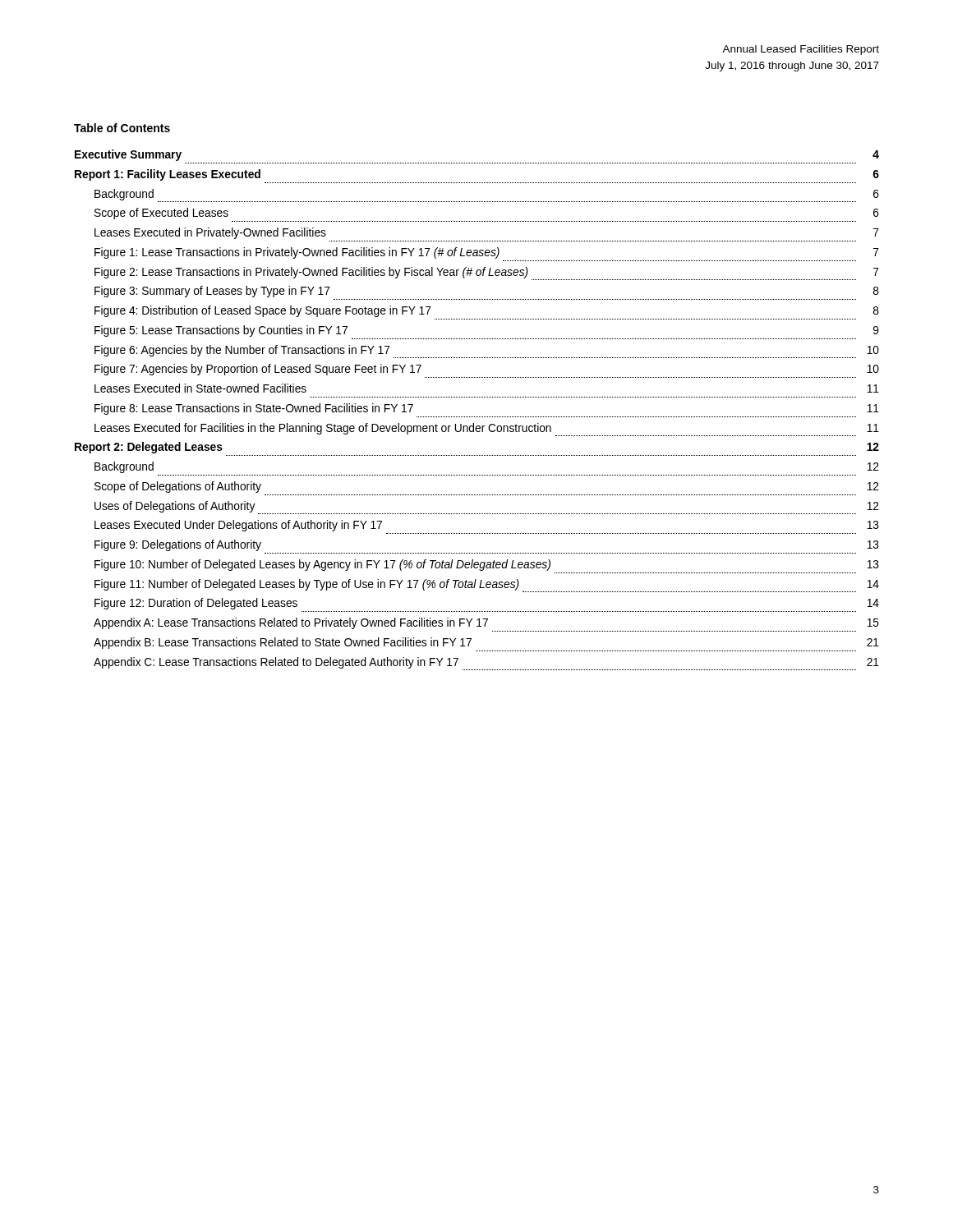Select the passage starting "Figure 4: Distribution of Leased Space by"
The image size is (953, 1232).
pyautogui.click(x=476, y=312)
